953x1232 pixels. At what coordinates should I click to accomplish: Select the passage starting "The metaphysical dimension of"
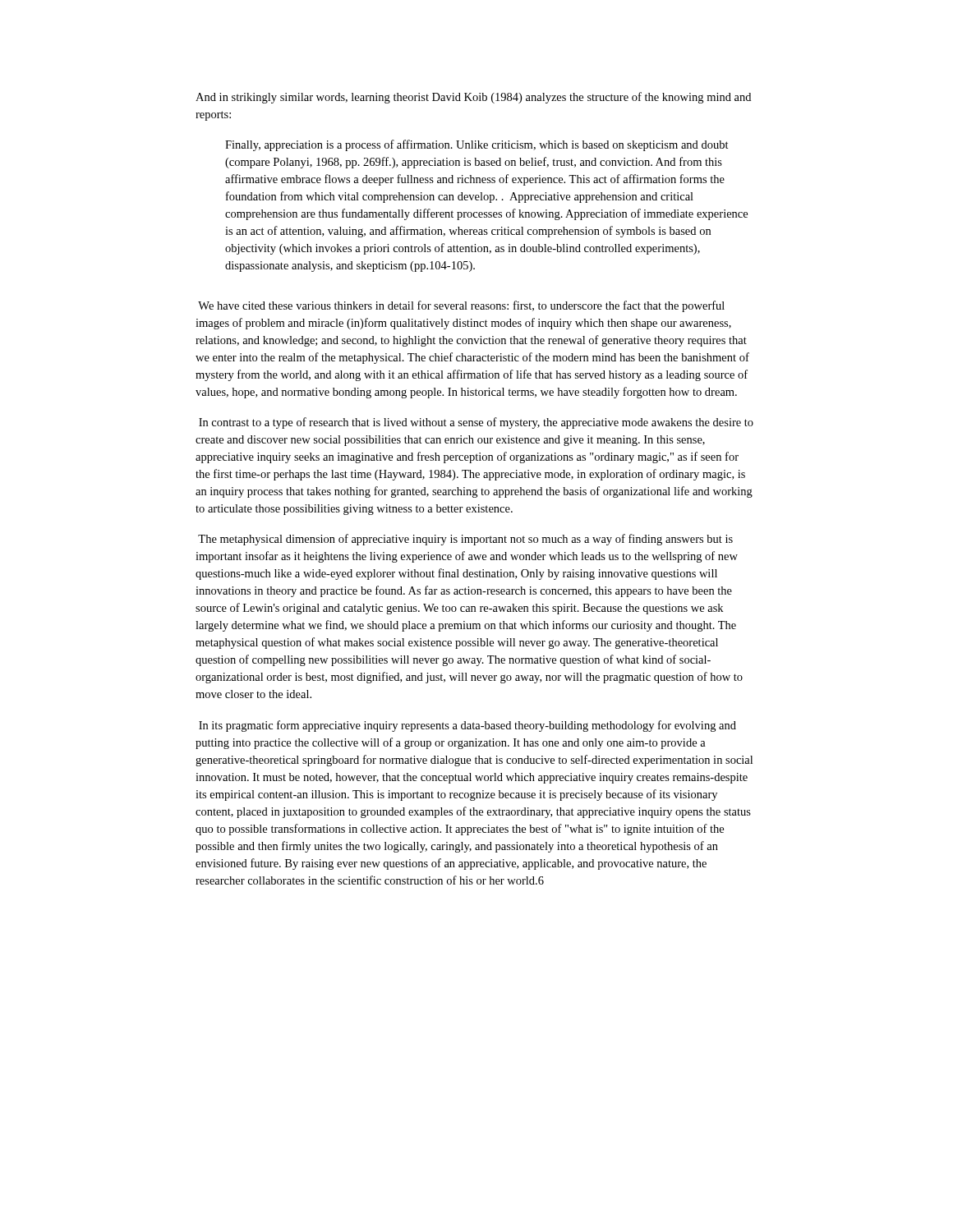coord(475,617)
